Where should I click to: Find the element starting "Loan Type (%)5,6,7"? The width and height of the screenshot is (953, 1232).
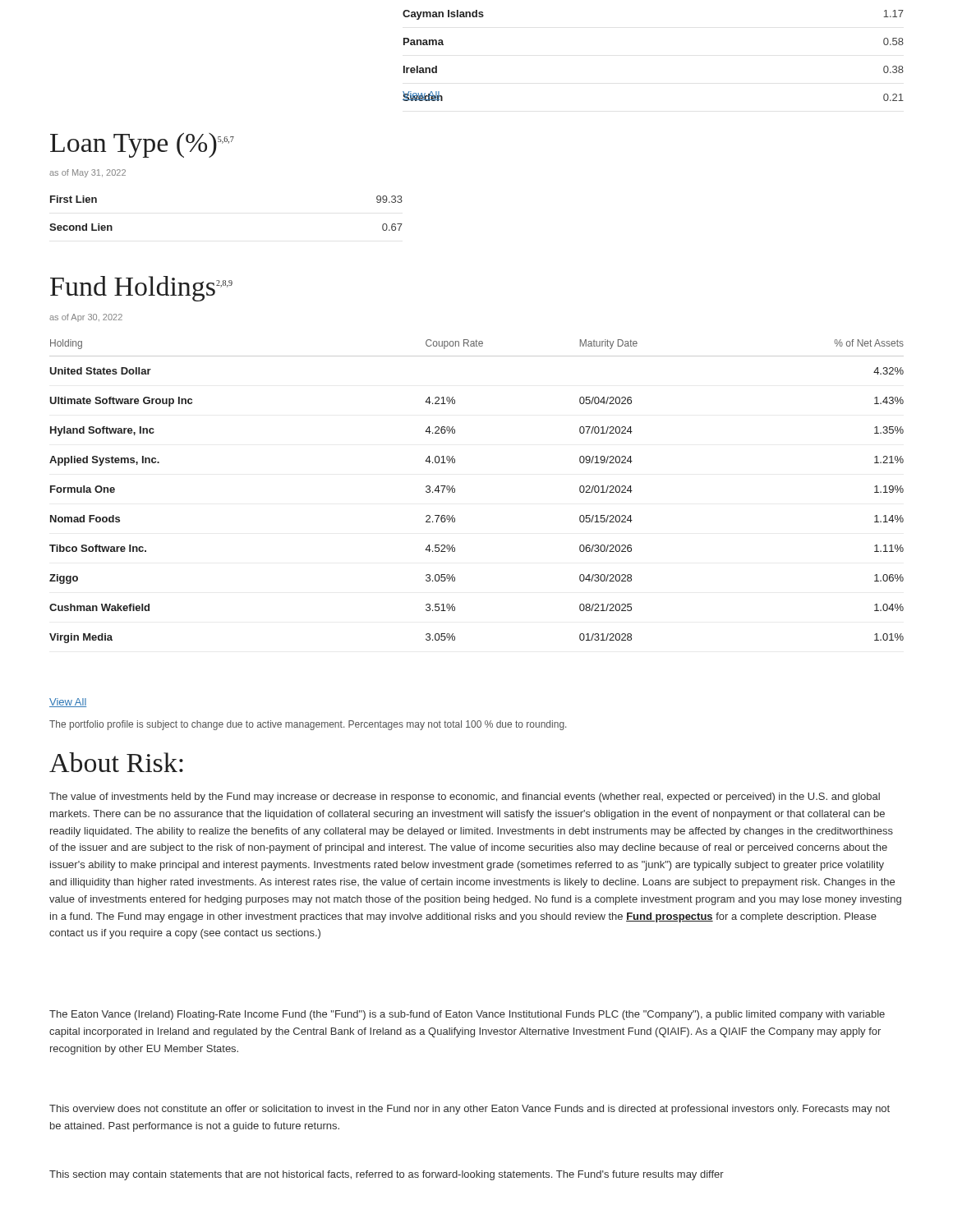(x=142, y=142)
